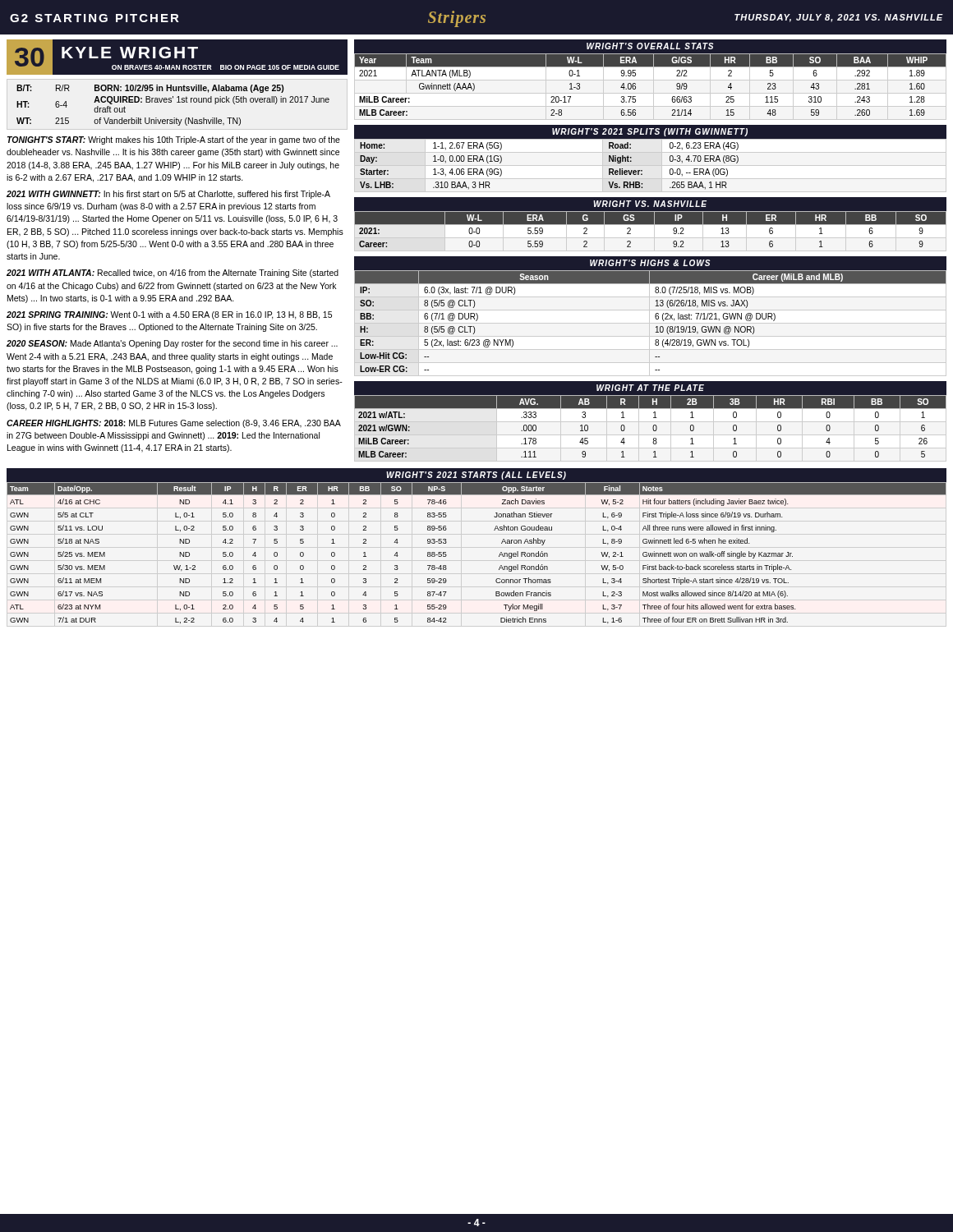Select the table that reads "Angel Rondón"
Image resolution: width=953 pixels, height=1232 pixels.
476,547
